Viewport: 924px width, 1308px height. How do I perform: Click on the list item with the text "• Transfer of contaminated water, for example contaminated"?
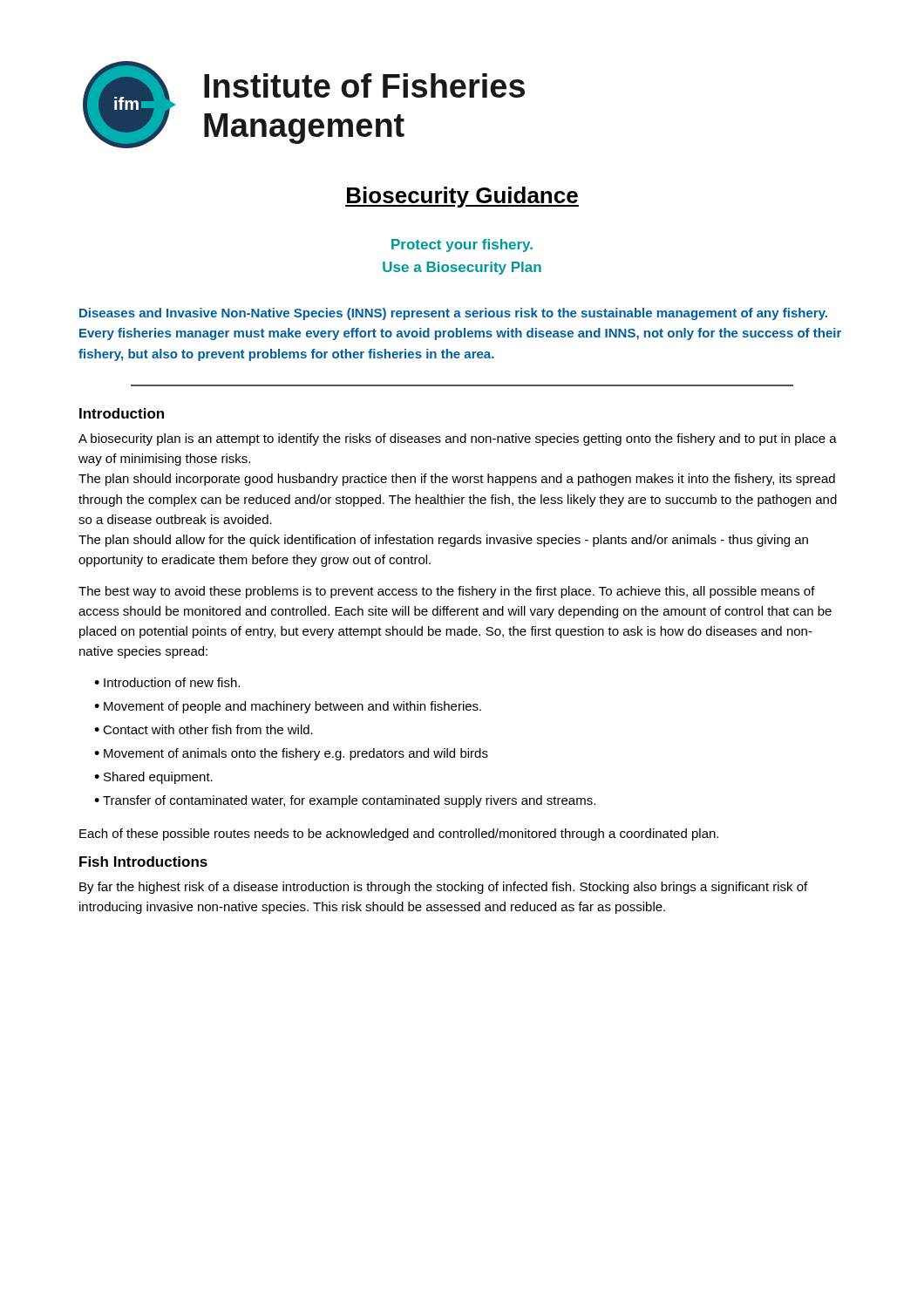(x=462, y=801)
